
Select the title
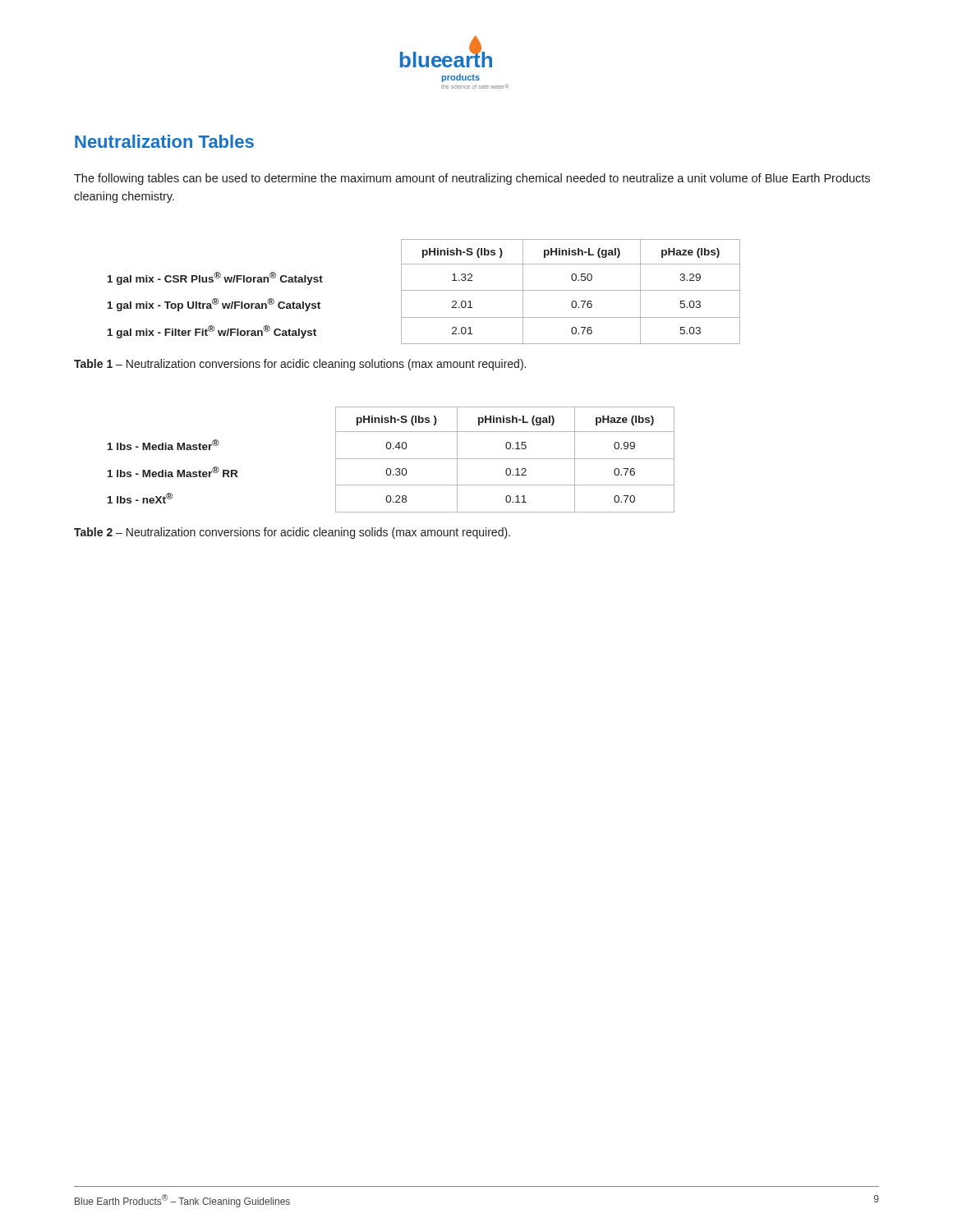coord(164,142)
